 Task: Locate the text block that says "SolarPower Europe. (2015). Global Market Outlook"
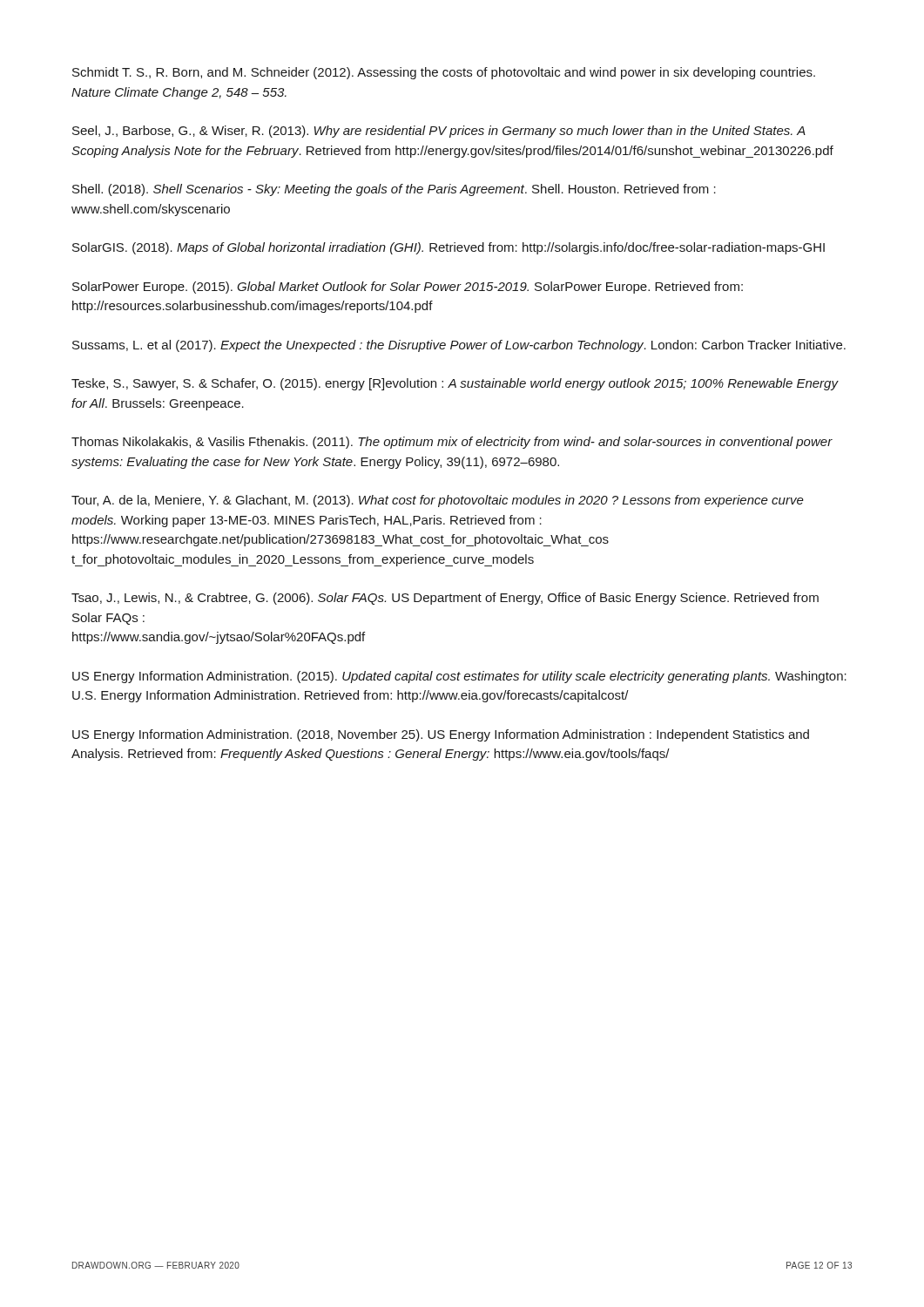408,296
